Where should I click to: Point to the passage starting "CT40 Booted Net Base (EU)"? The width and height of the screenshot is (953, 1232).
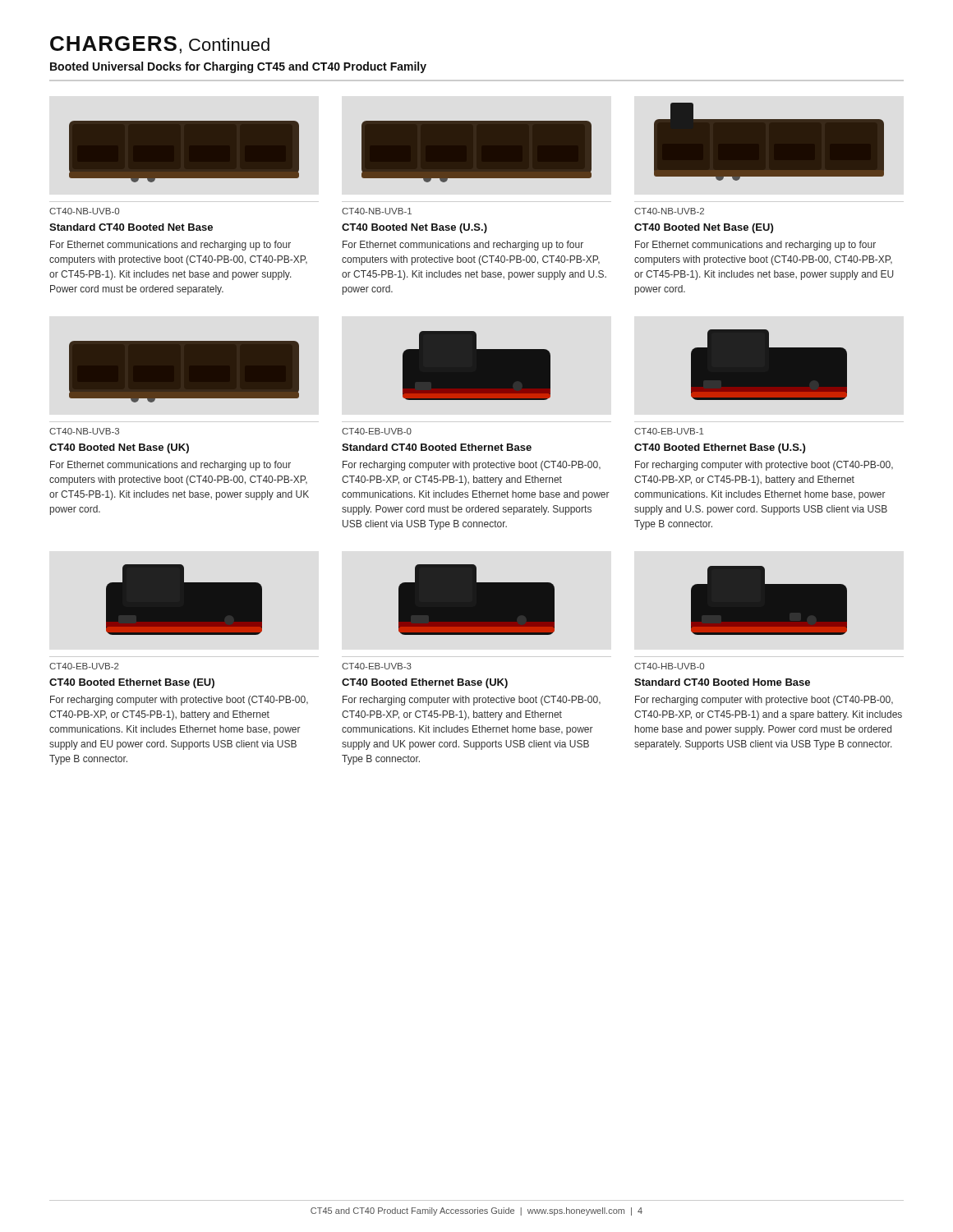coord(704,227)
